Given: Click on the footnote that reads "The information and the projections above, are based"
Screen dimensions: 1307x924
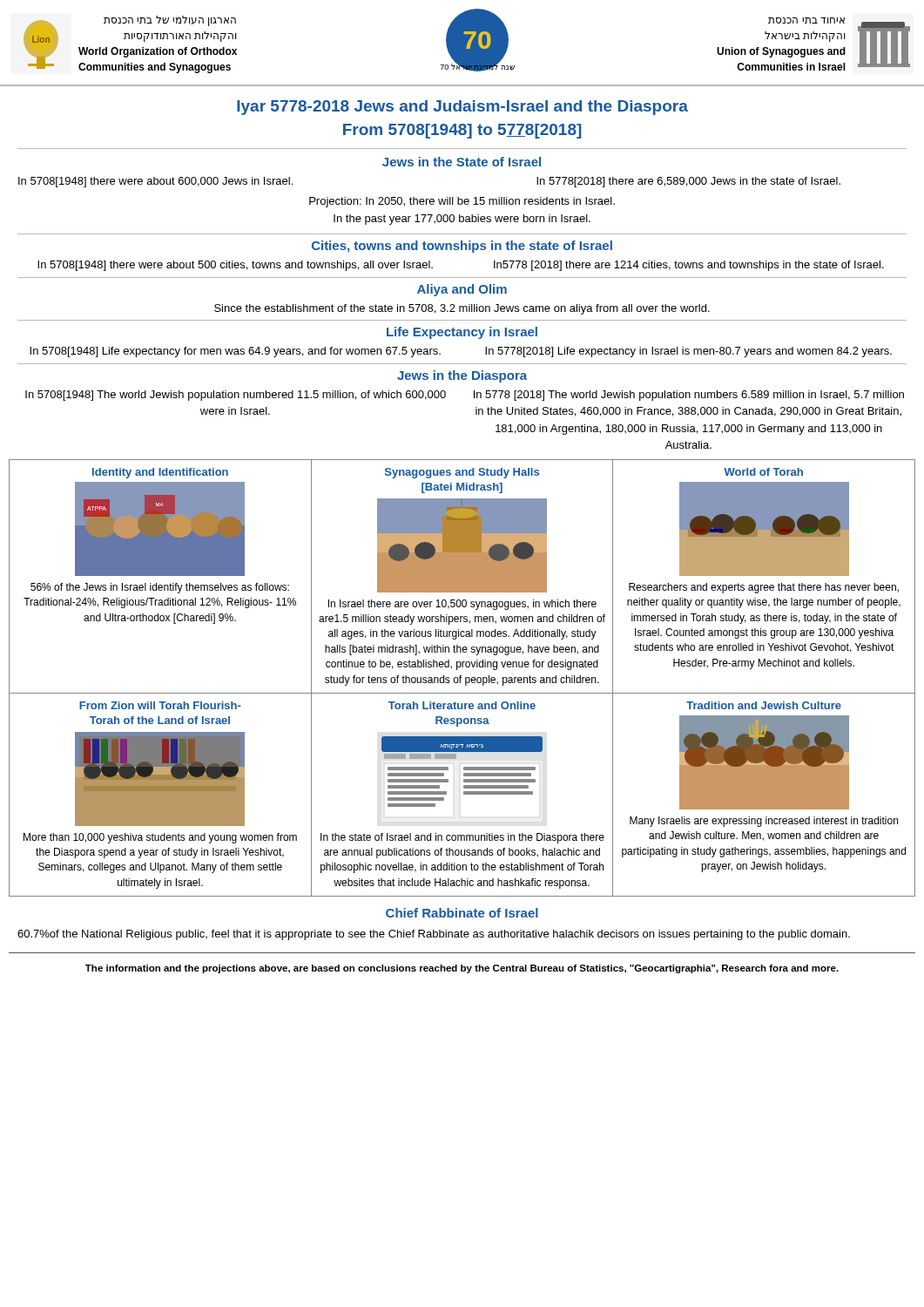Looking at the screenshot, I should pos(462,968).
